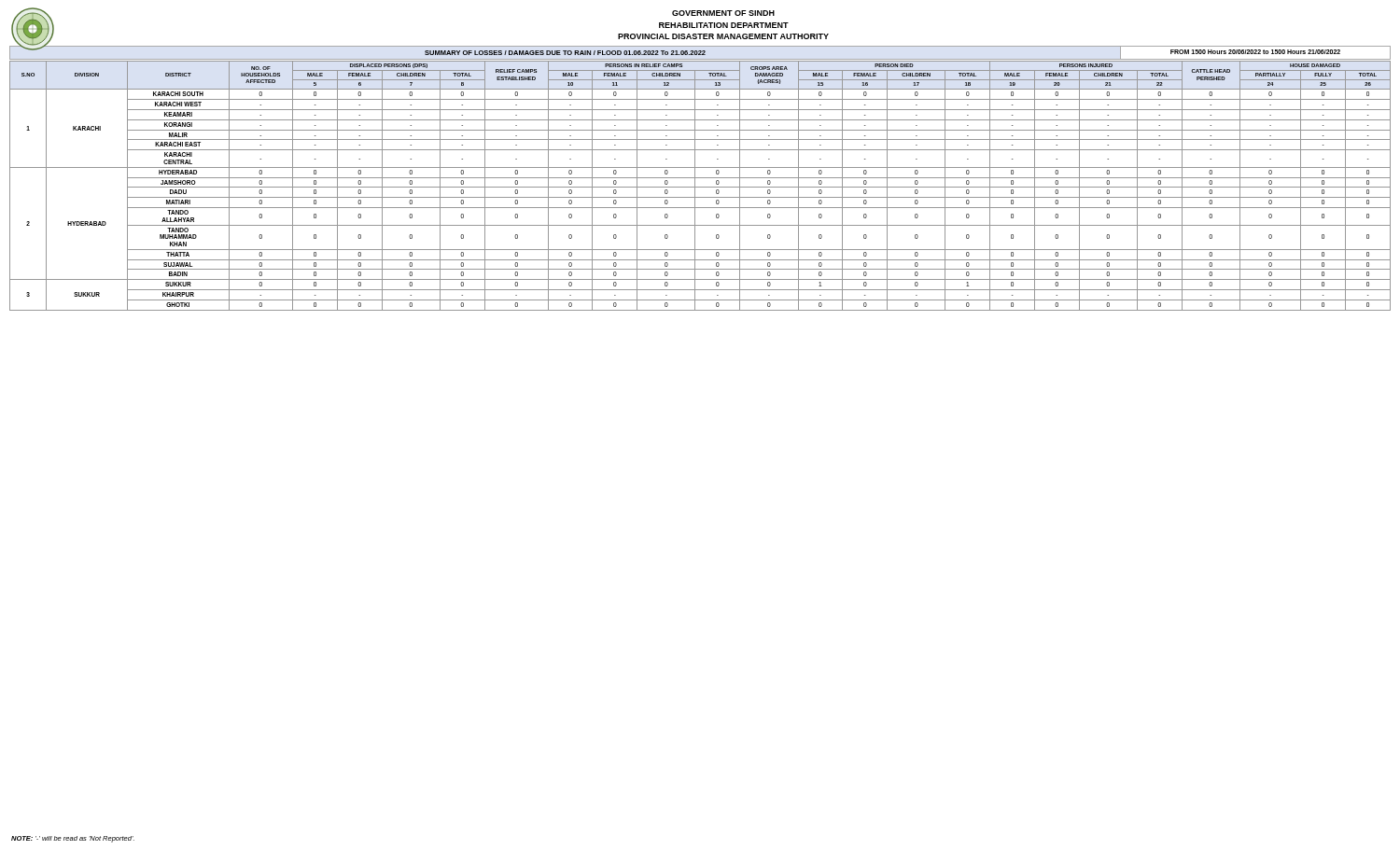Find a table
The height and width of the screenshot is (850, 1400).
700,185
